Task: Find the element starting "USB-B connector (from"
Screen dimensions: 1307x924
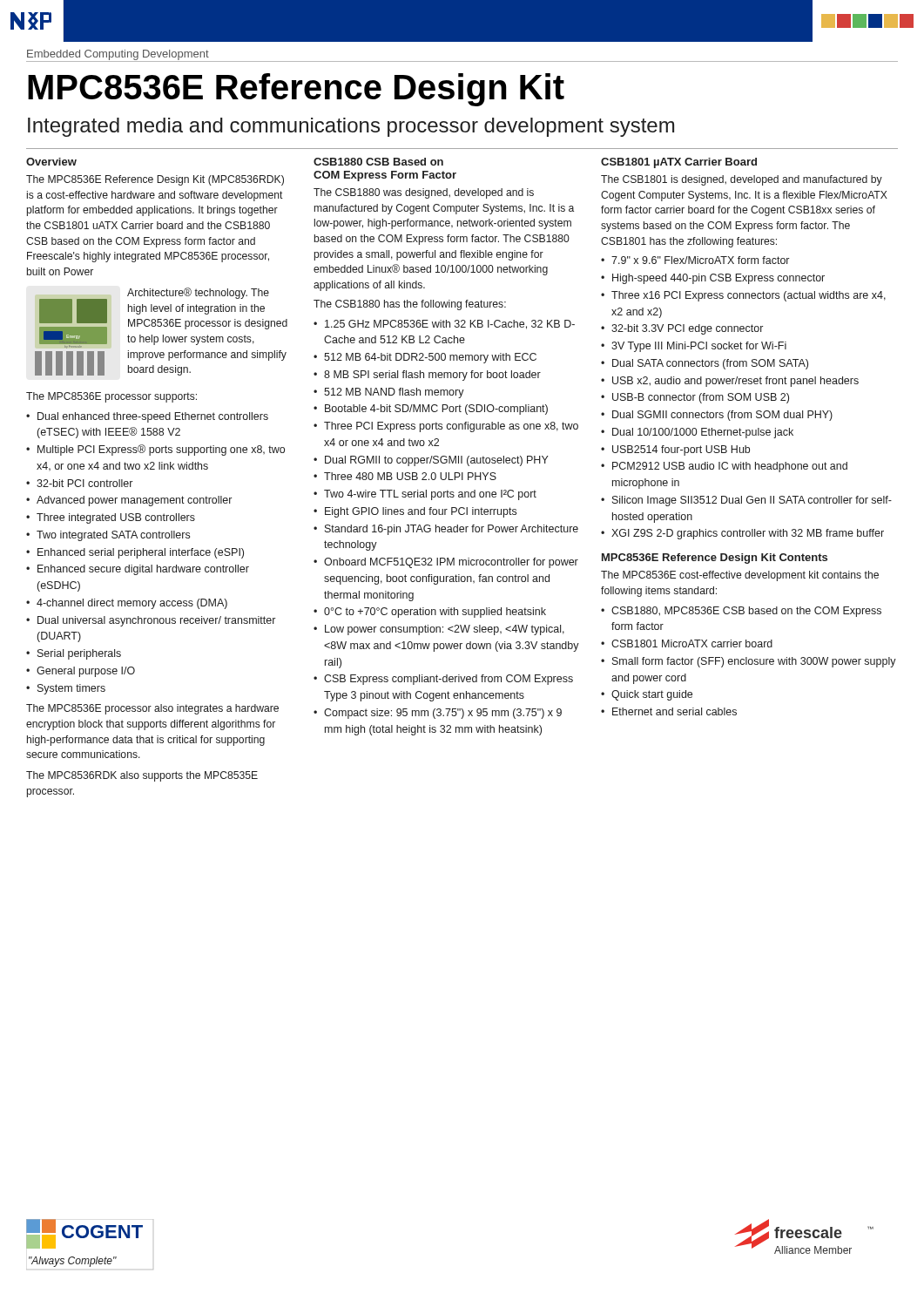Action: pos(701,398)
